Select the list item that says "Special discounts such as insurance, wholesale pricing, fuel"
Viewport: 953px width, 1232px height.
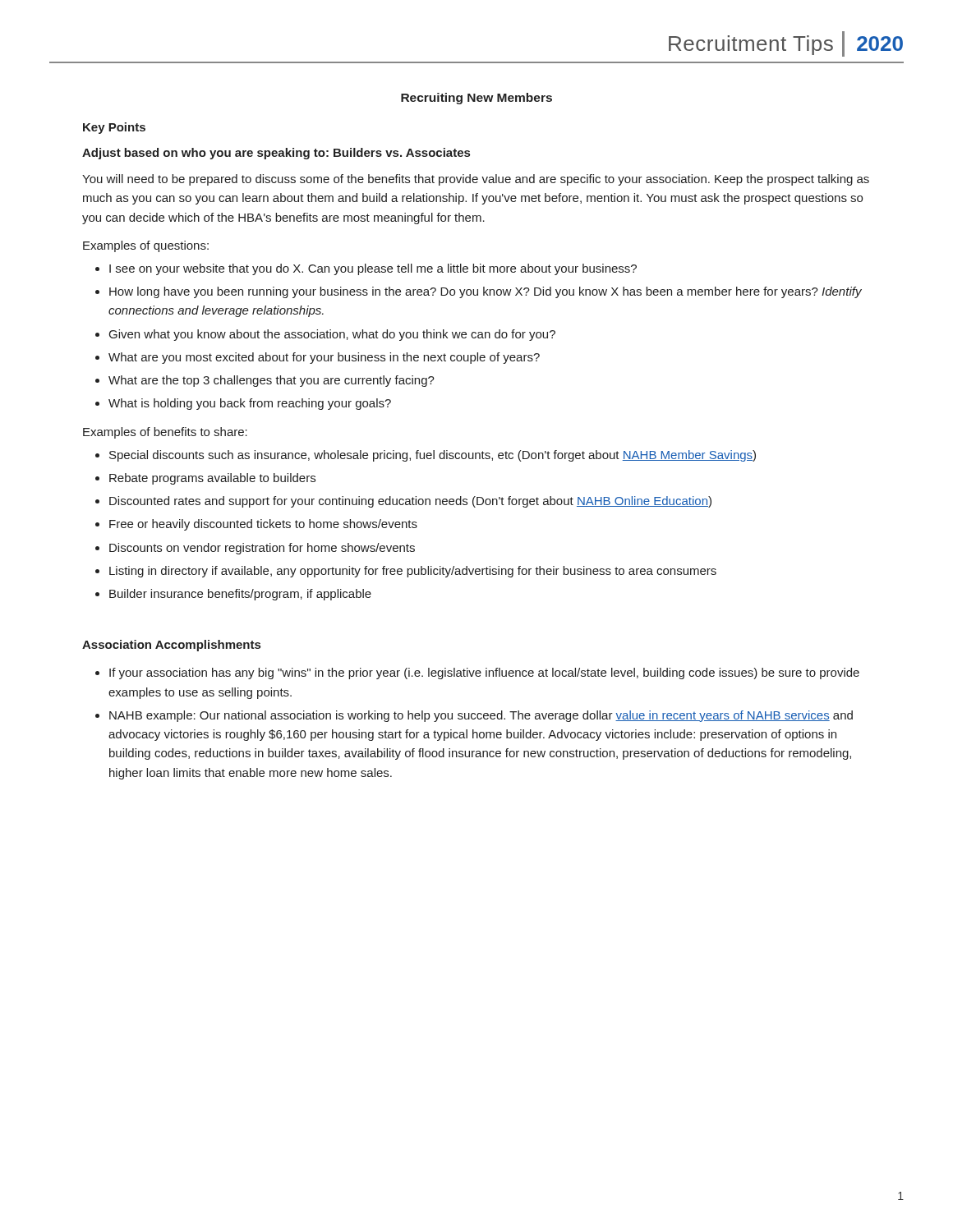tap(433, 454)
